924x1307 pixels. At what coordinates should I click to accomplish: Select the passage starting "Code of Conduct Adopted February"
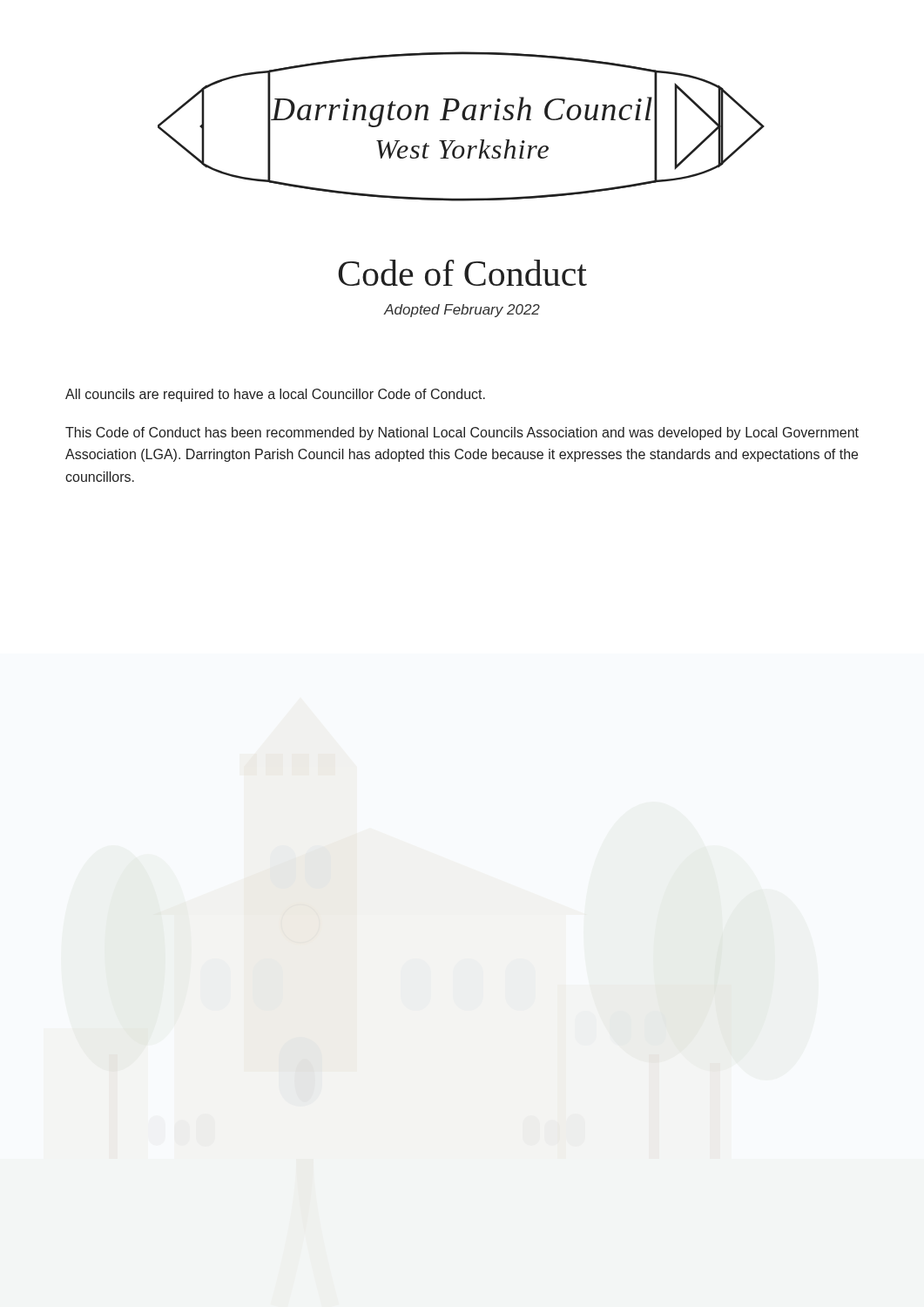(x=462, y=286)
